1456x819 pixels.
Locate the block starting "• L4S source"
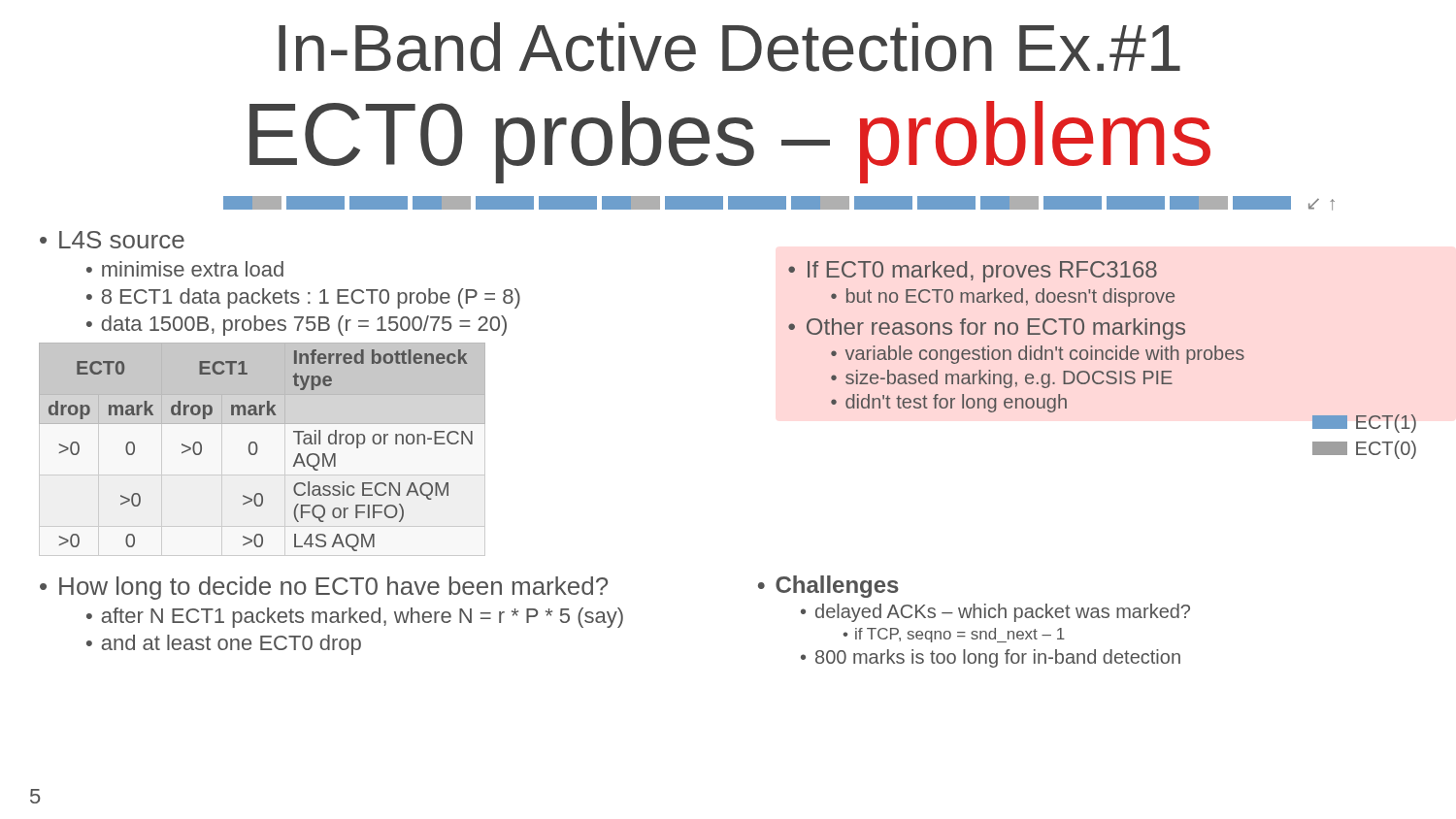tap(112, 240)
